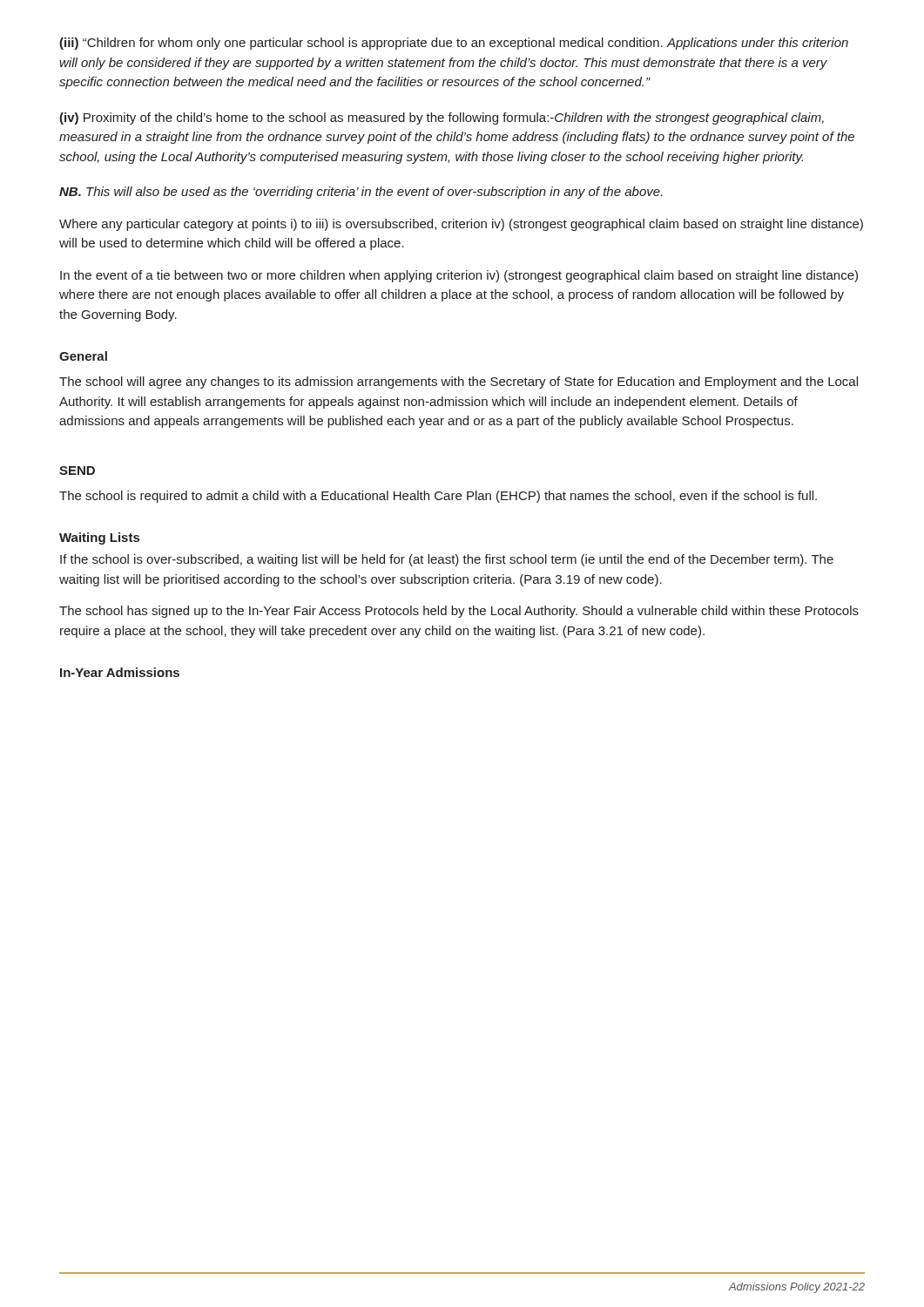Find the text block that reads "(iii) “Children for whom only"
Viewport: 924px width, 1307px height.
[462, 62]
